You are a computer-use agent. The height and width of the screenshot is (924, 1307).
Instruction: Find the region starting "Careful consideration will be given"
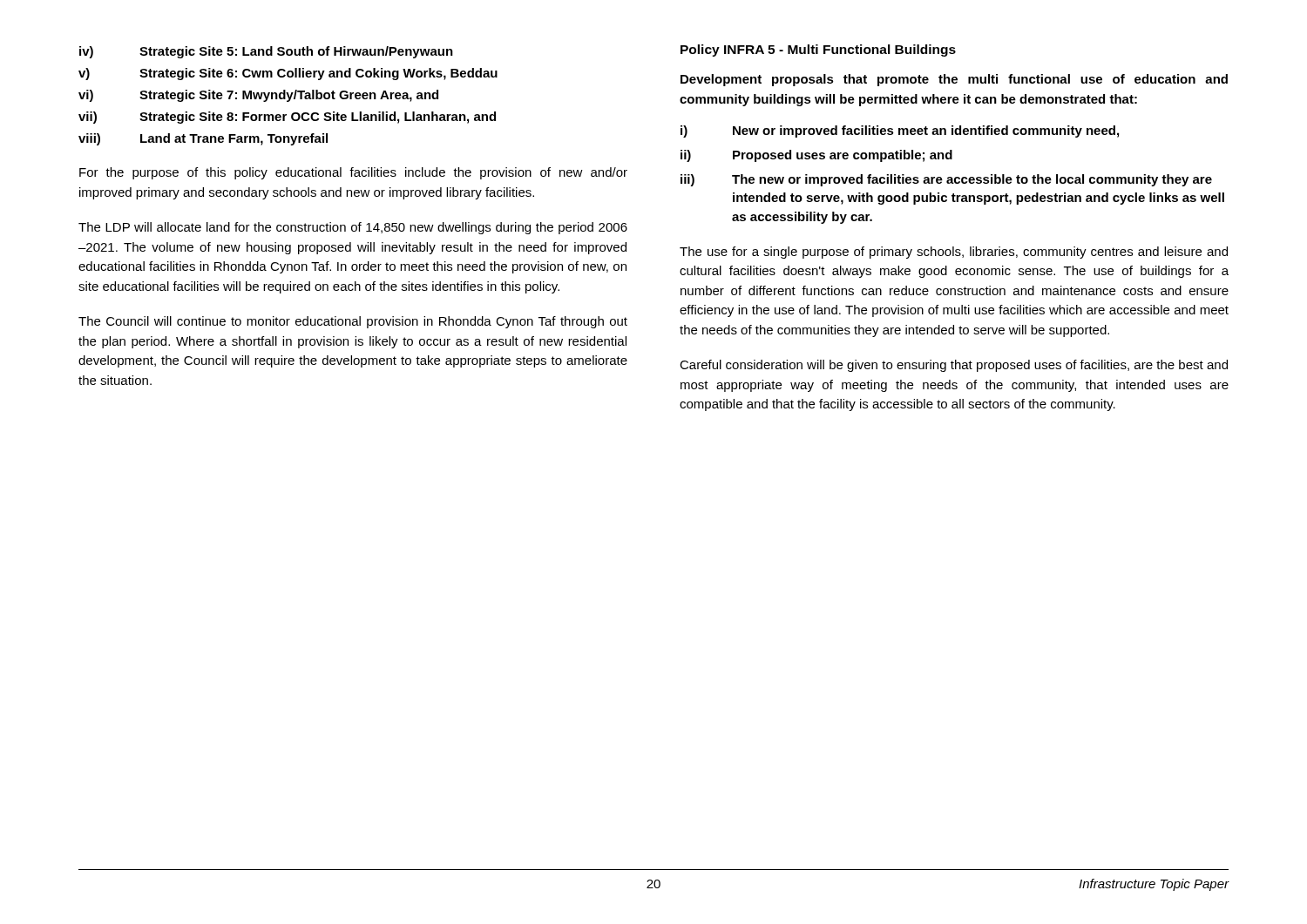tap(954, 384)
